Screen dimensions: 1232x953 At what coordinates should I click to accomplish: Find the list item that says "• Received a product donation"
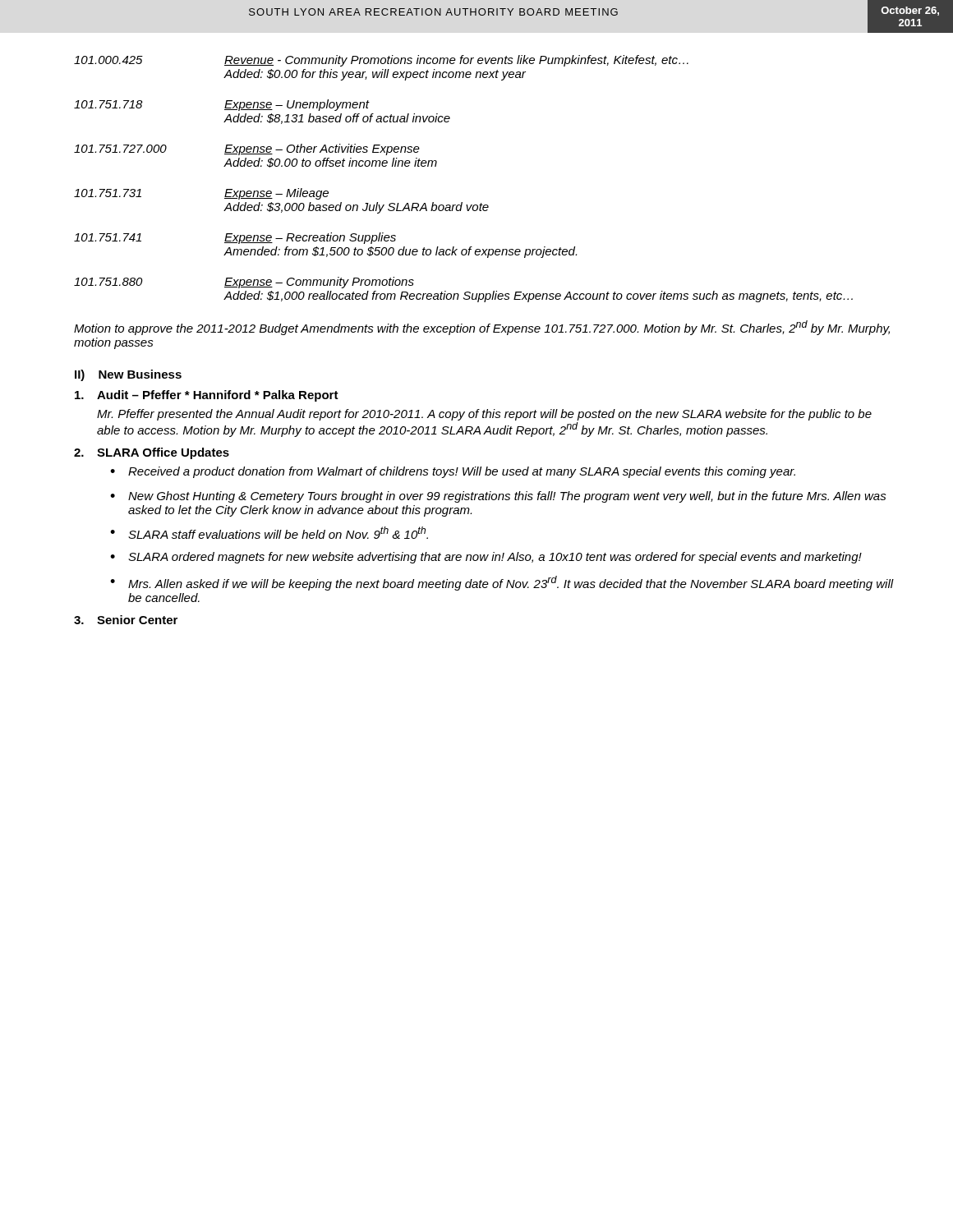(x=503, y=472)
